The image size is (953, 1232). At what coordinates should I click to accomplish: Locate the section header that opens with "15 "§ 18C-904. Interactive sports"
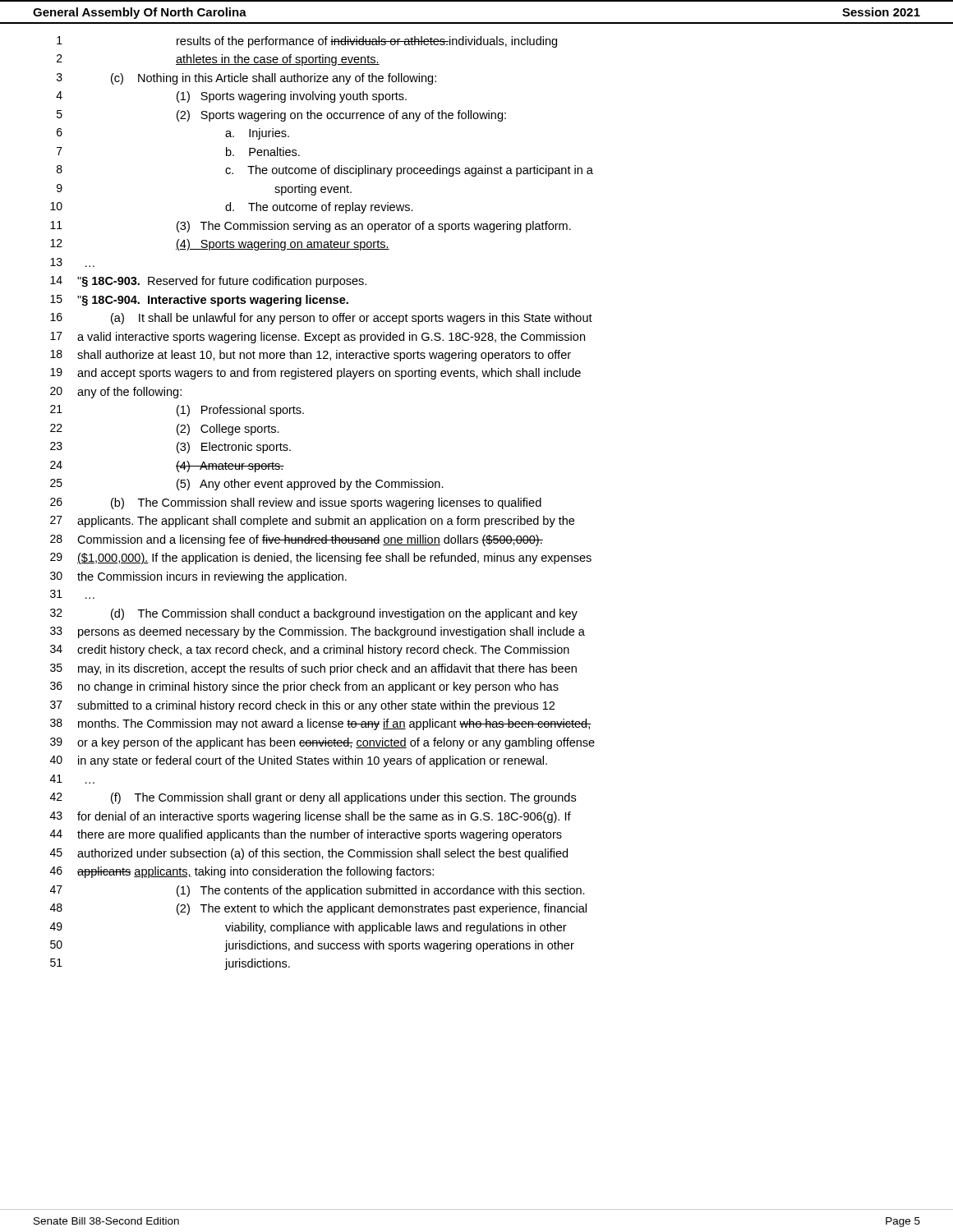(199, 301)
